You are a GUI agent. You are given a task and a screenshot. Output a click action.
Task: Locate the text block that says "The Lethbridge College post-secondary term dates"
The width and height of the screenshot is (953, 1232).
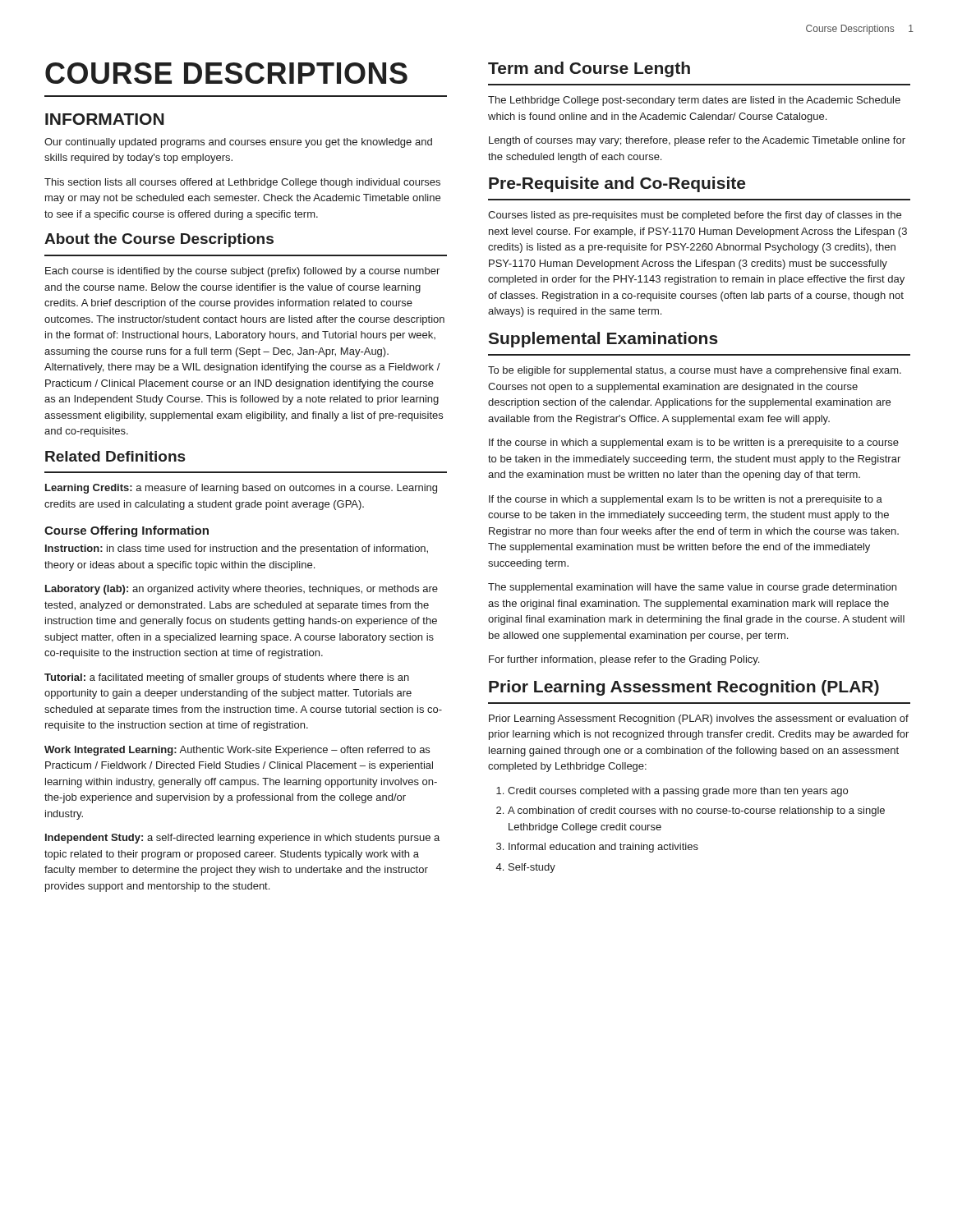click(x=699, y=128)
